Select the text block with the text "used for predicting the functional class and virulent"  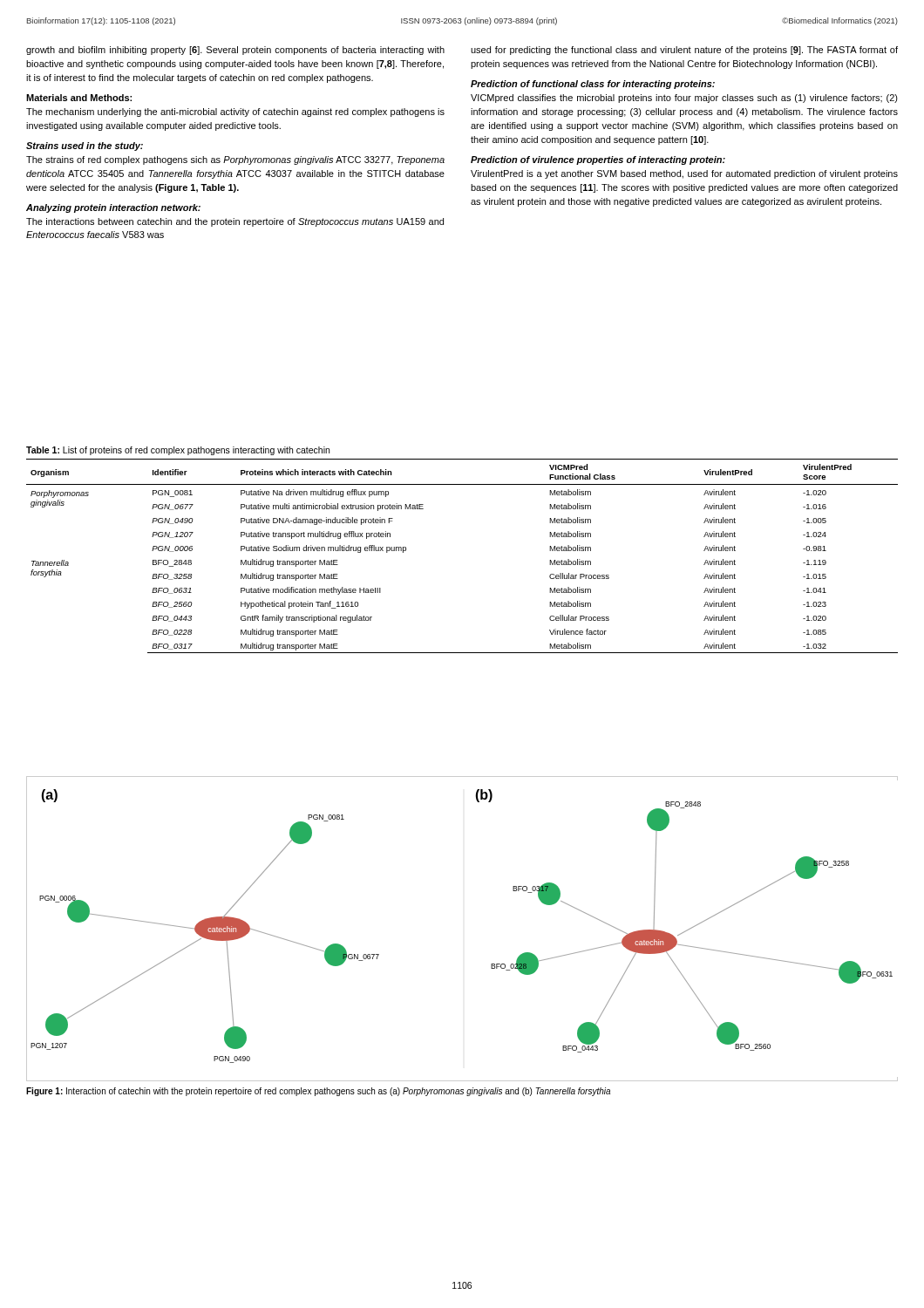point(684,57)
